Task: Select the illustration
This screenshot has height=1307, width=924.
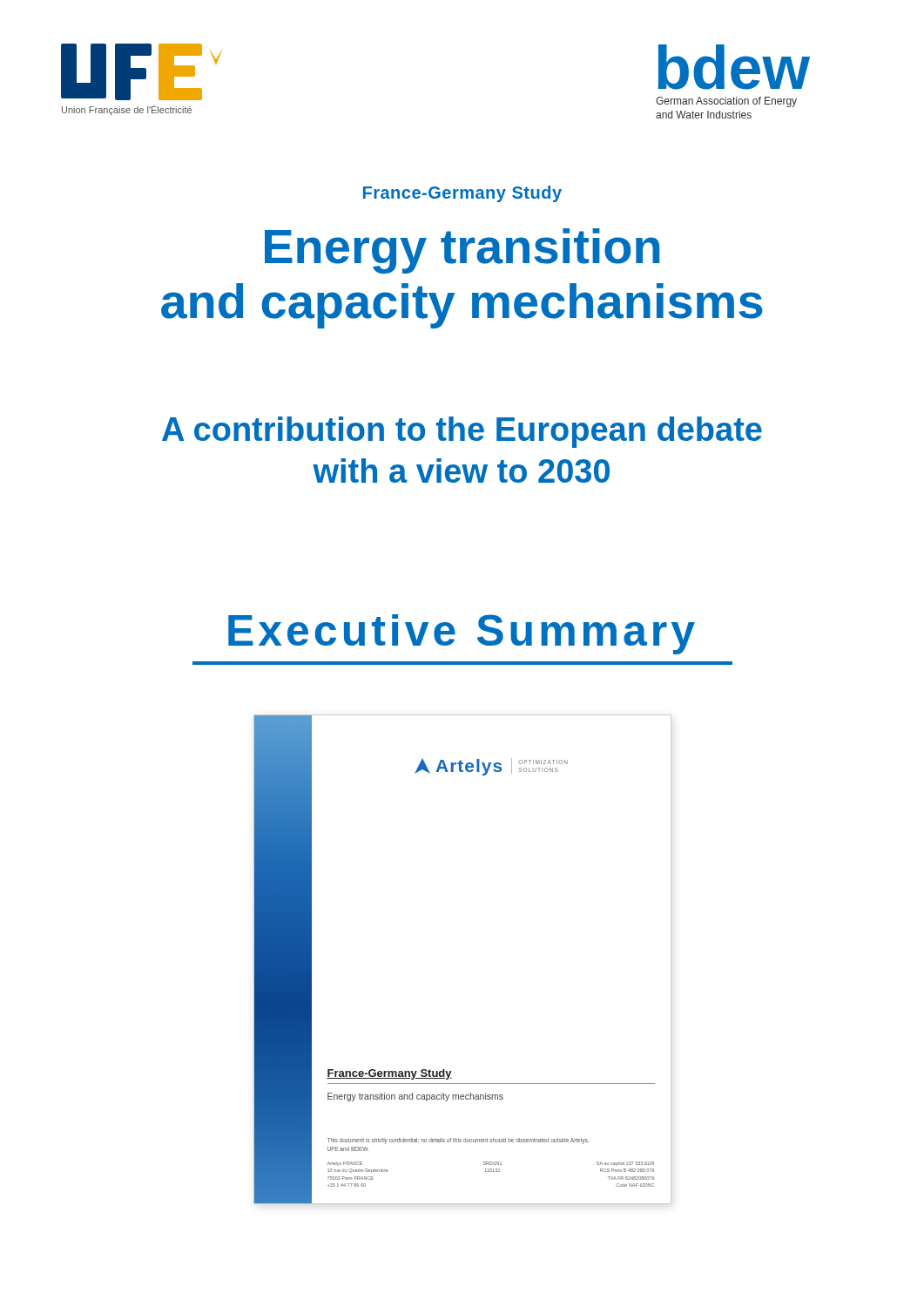Action: [462, 959]
